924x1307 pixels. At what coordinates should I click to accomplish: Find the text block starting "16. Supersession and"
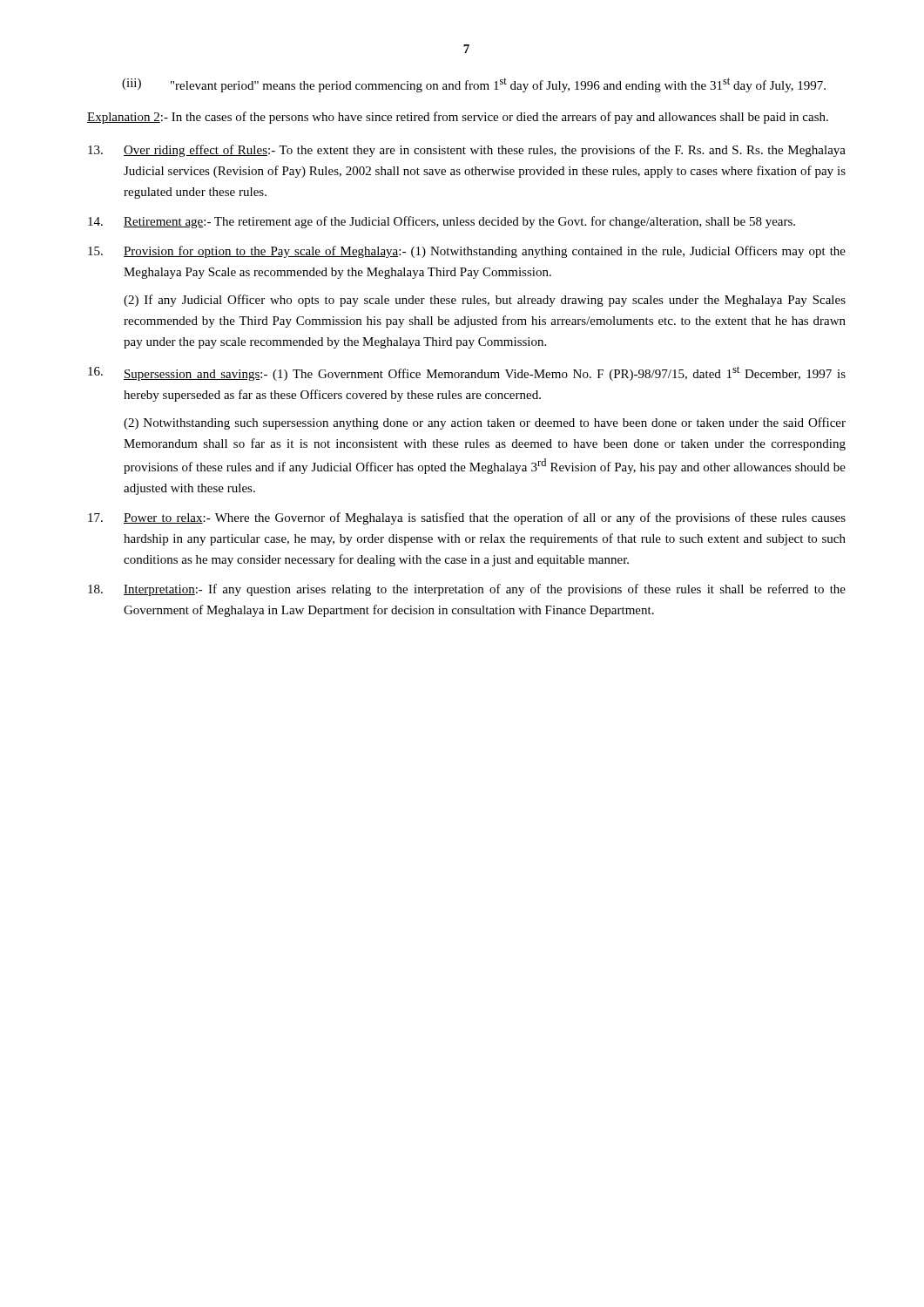pos(466,430)
